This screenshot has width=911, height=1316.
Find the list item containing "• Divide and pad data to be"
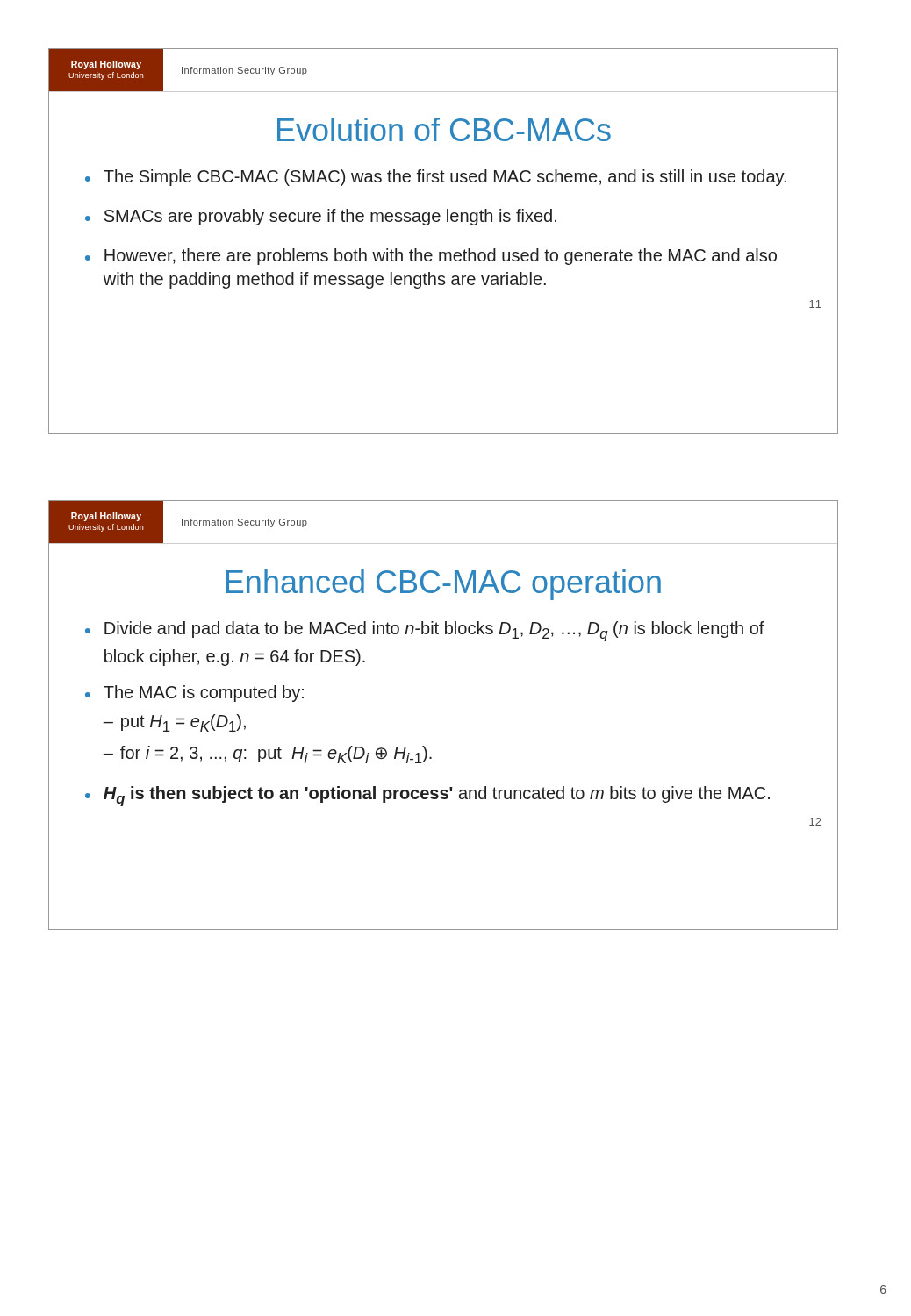pyautogui.click(x=443, y=643)
